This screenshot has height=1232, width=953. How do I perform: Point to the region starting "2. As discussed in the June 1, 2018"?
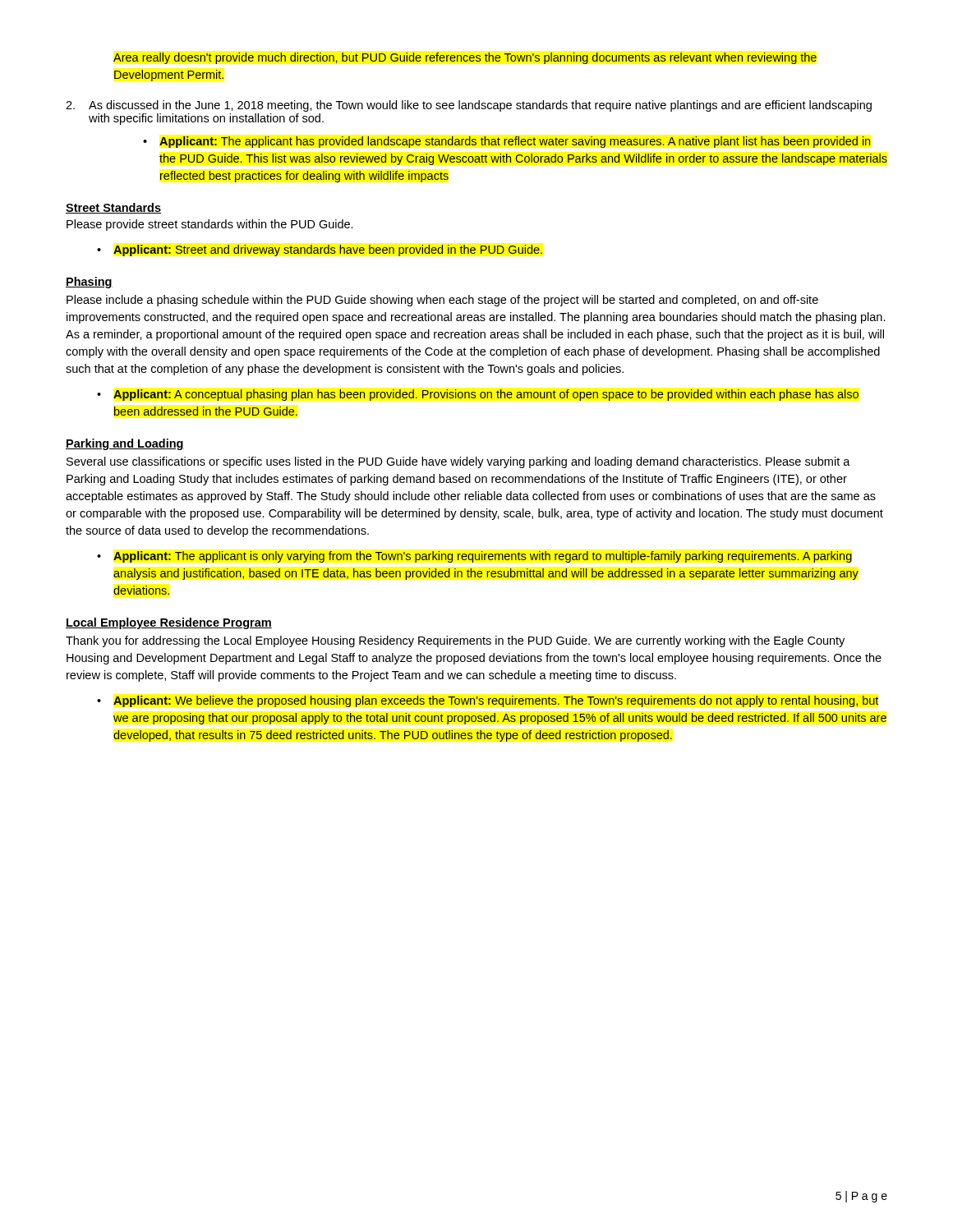click(476, 112)
